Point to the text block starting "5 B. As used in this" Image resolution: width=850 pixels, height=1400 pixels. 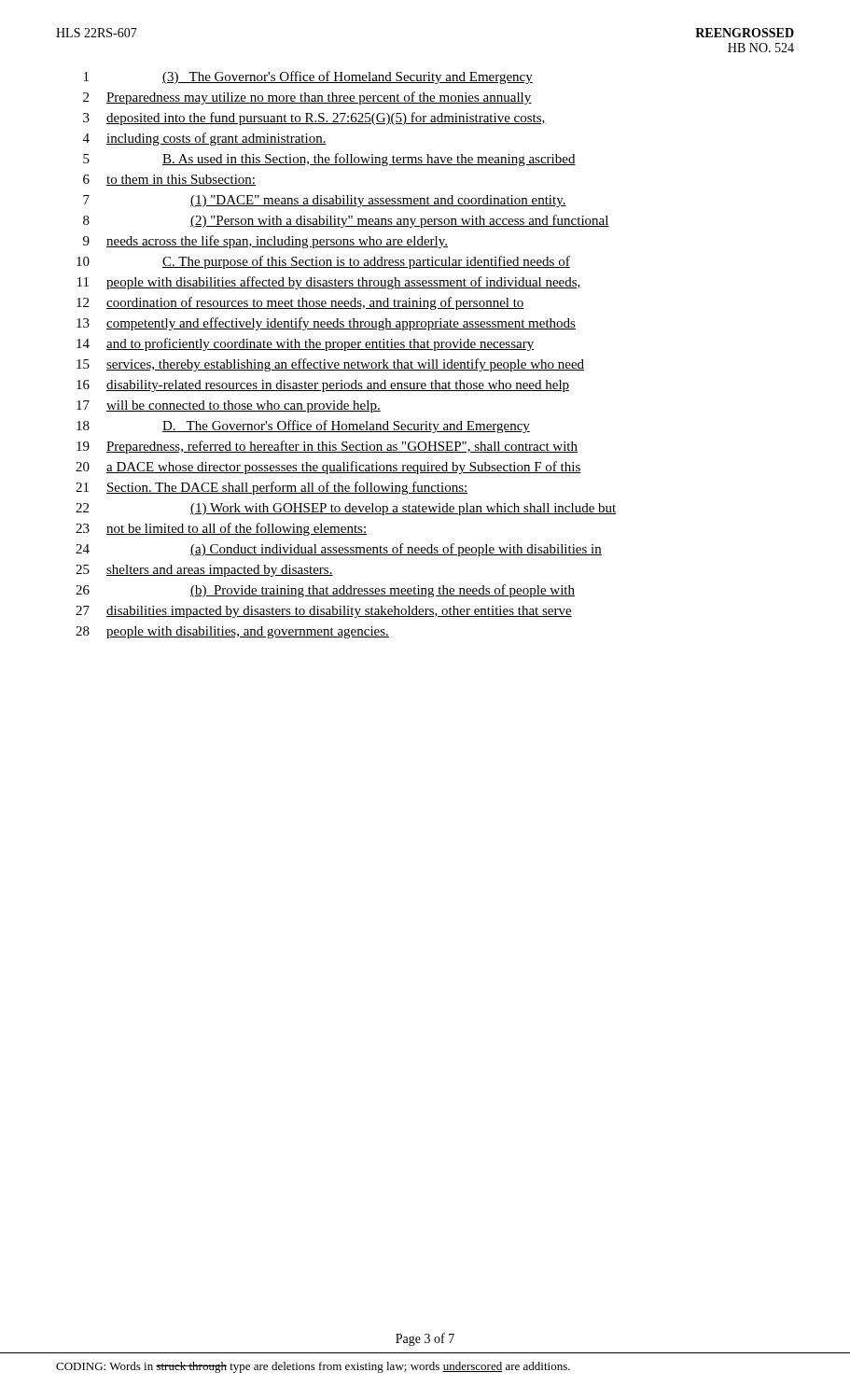pyautogui.click(x=425, y=160)
